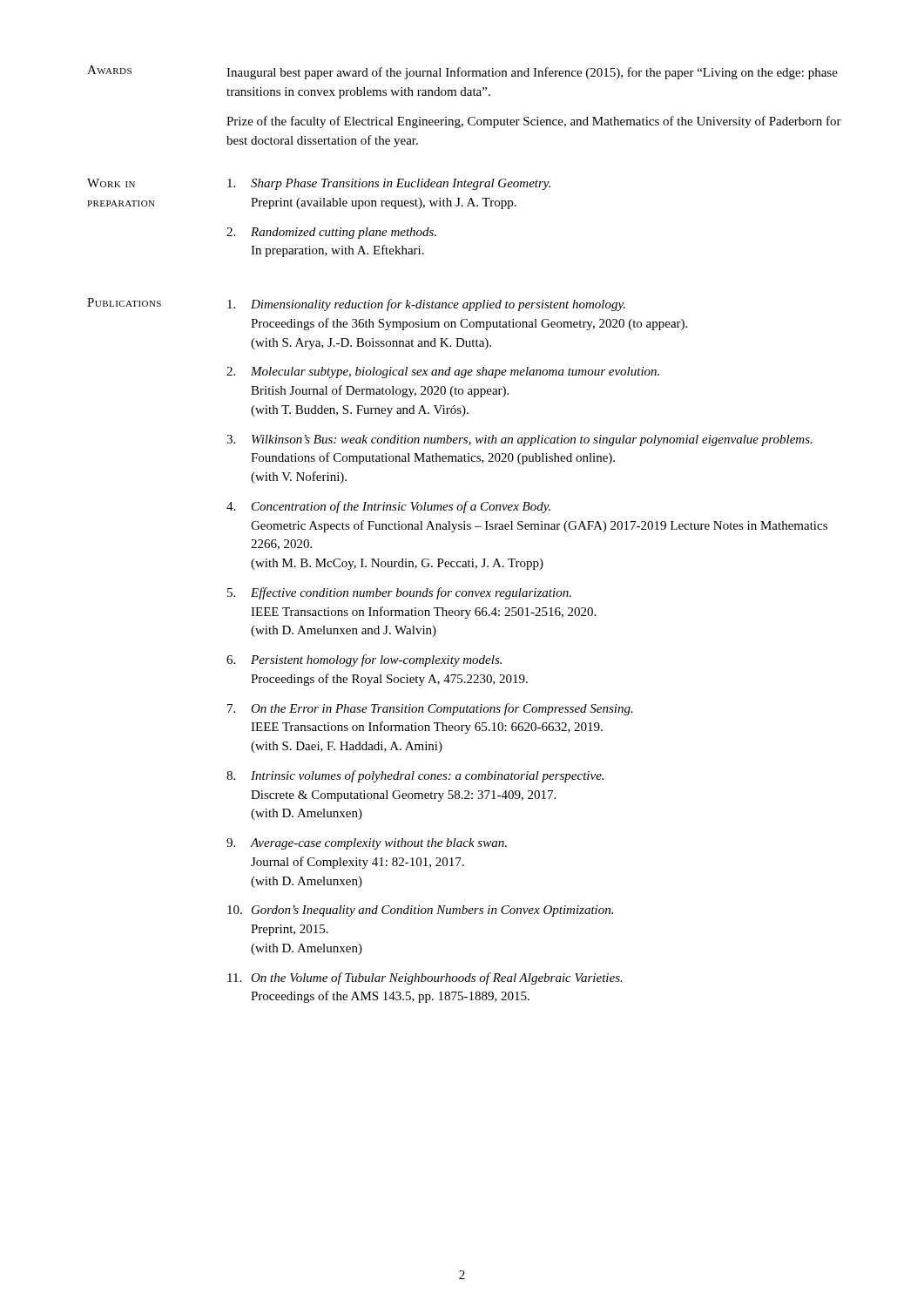Select the text block starting "Prize of the faculty of Electrical Engineering, Computer"
The width and height of the screenshot is (924, 1307).
(x=534, y=131)
